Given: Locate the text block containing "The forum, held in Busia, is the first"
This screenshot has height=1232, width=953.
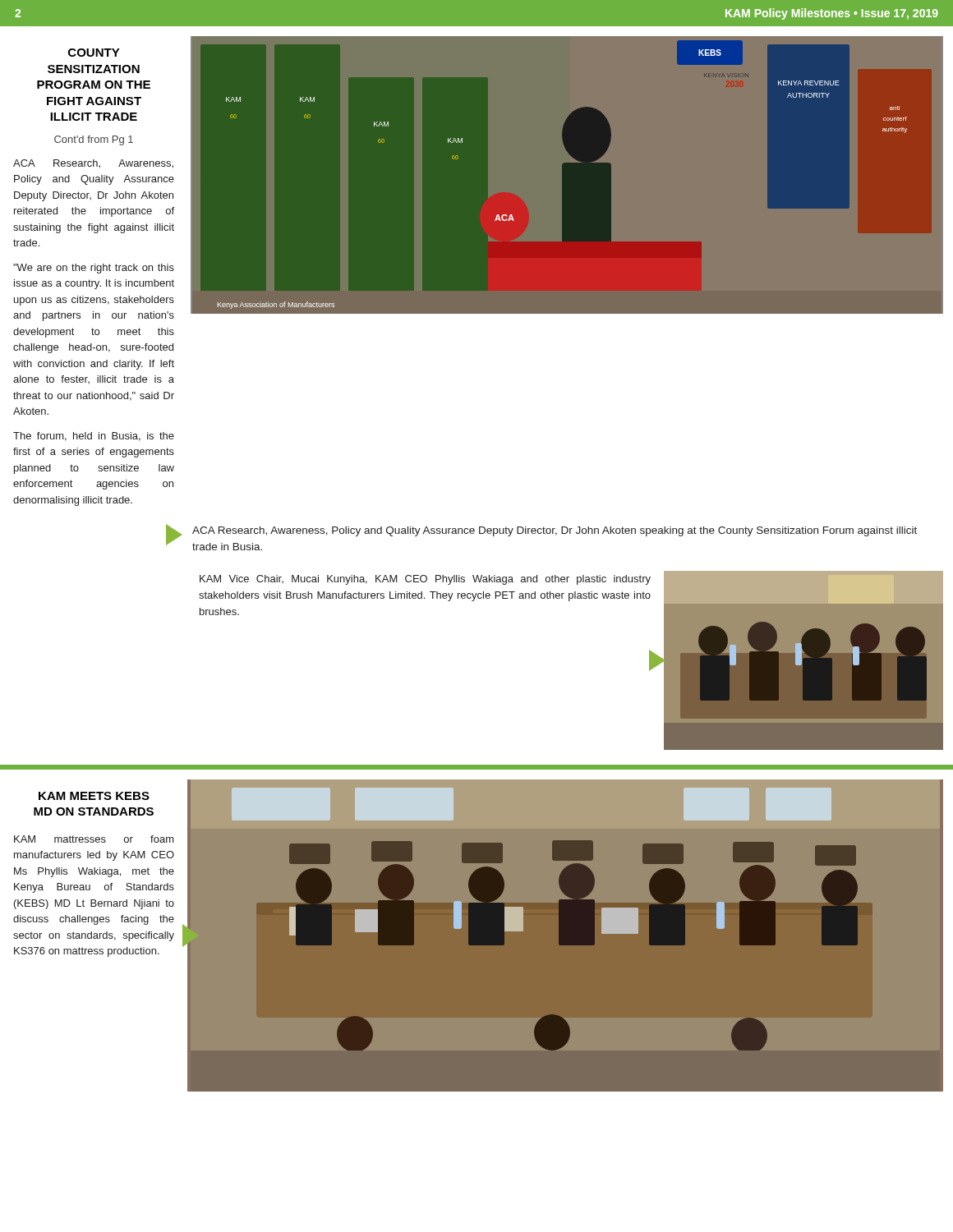Looking at the screenshot, I should (x=94, y=467).
